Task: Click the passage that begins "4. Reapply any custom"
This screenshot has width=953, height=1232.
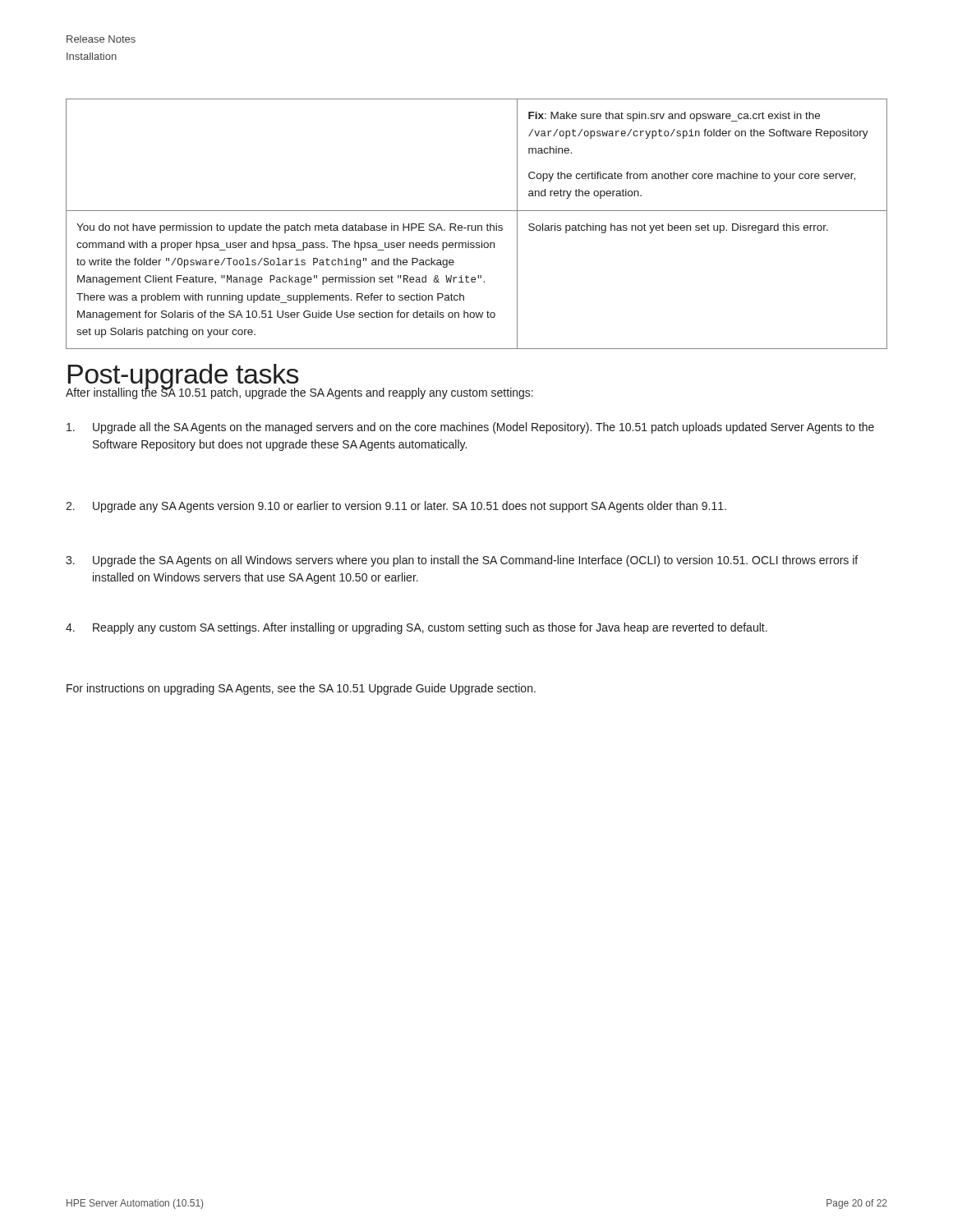Action: point(476,628)
